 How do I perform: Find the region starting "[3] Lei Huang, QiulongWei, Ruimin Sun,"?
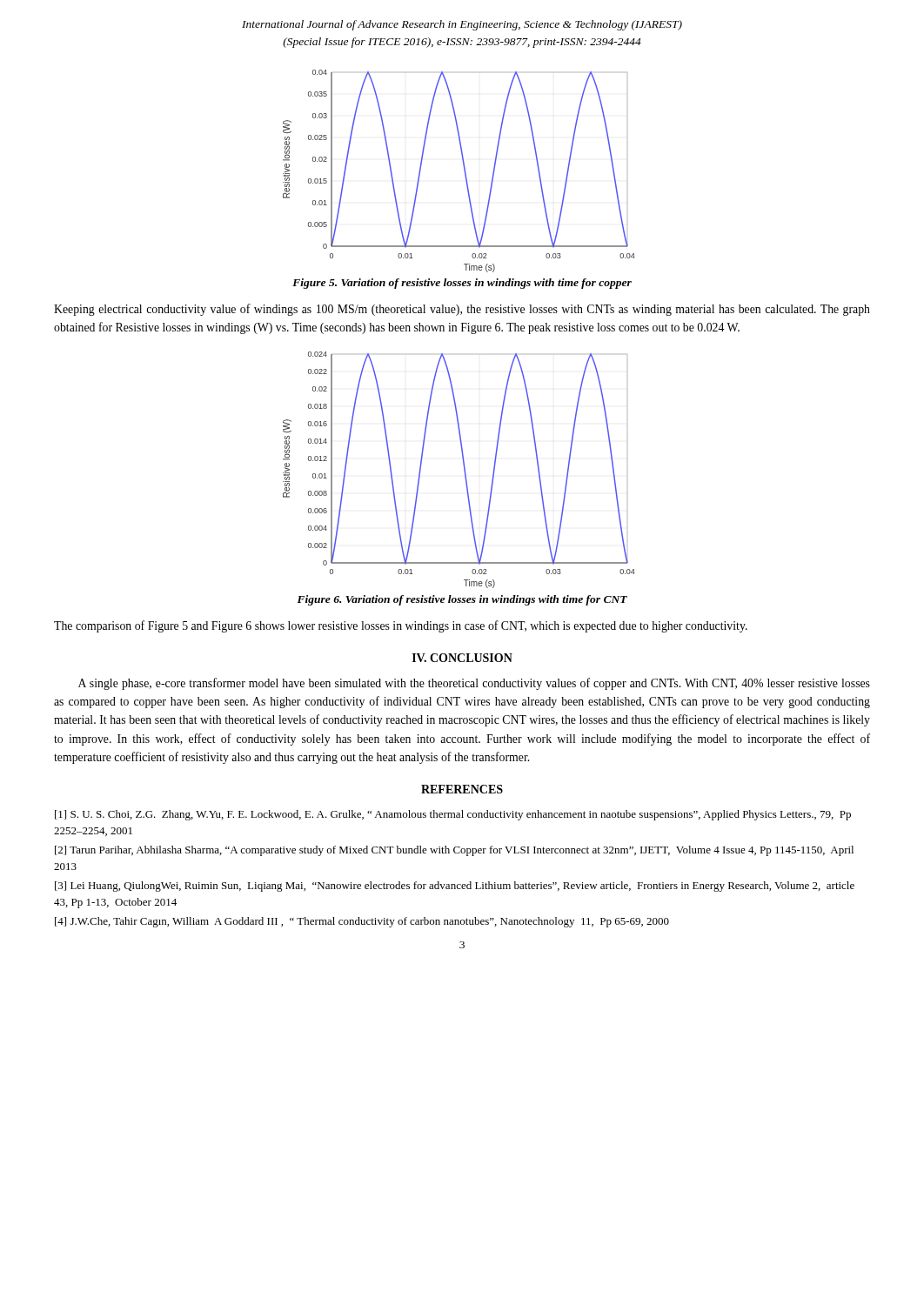pyautogui.click(x=454, y=893)
